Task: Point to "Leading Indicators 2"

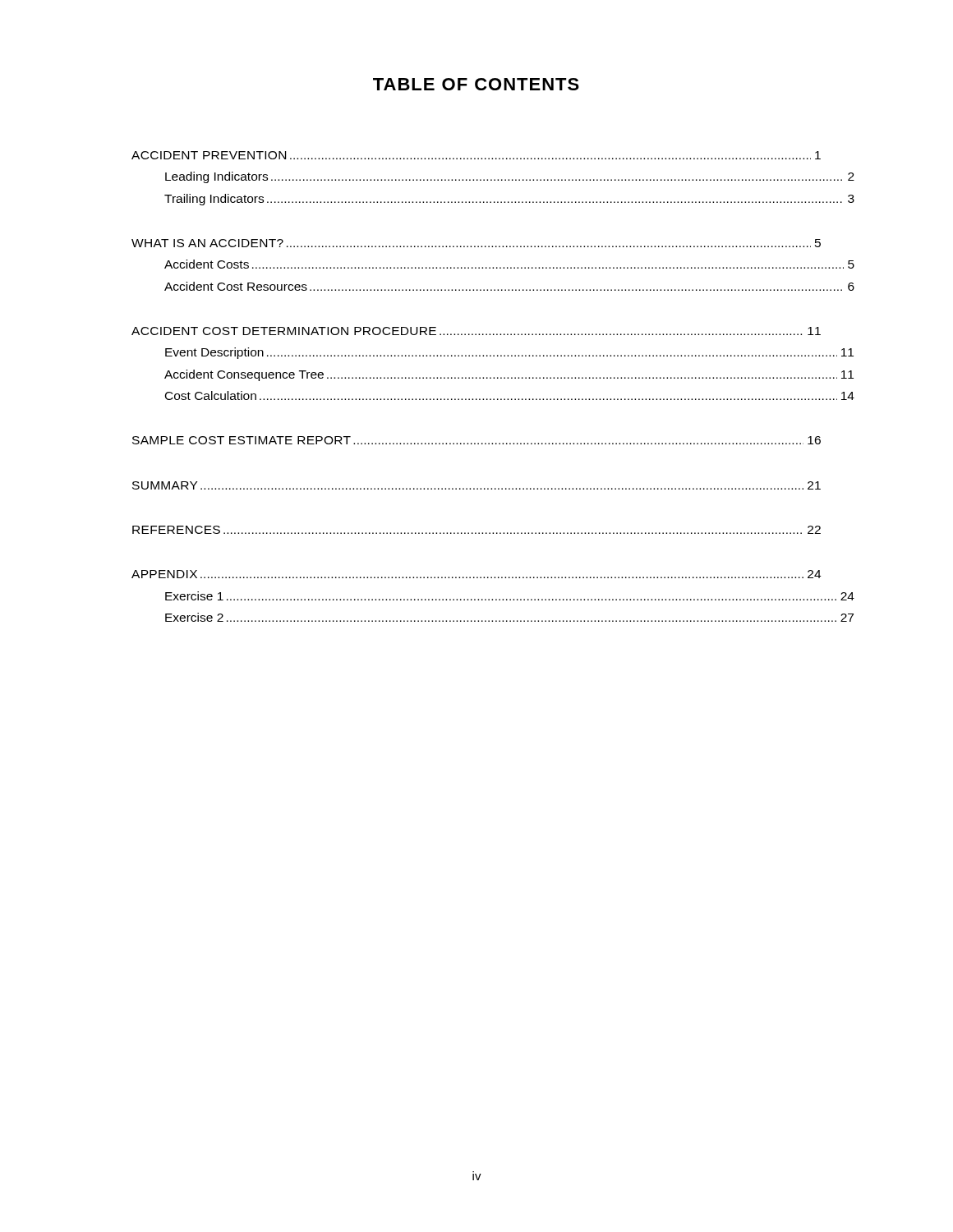Action: 509,177
